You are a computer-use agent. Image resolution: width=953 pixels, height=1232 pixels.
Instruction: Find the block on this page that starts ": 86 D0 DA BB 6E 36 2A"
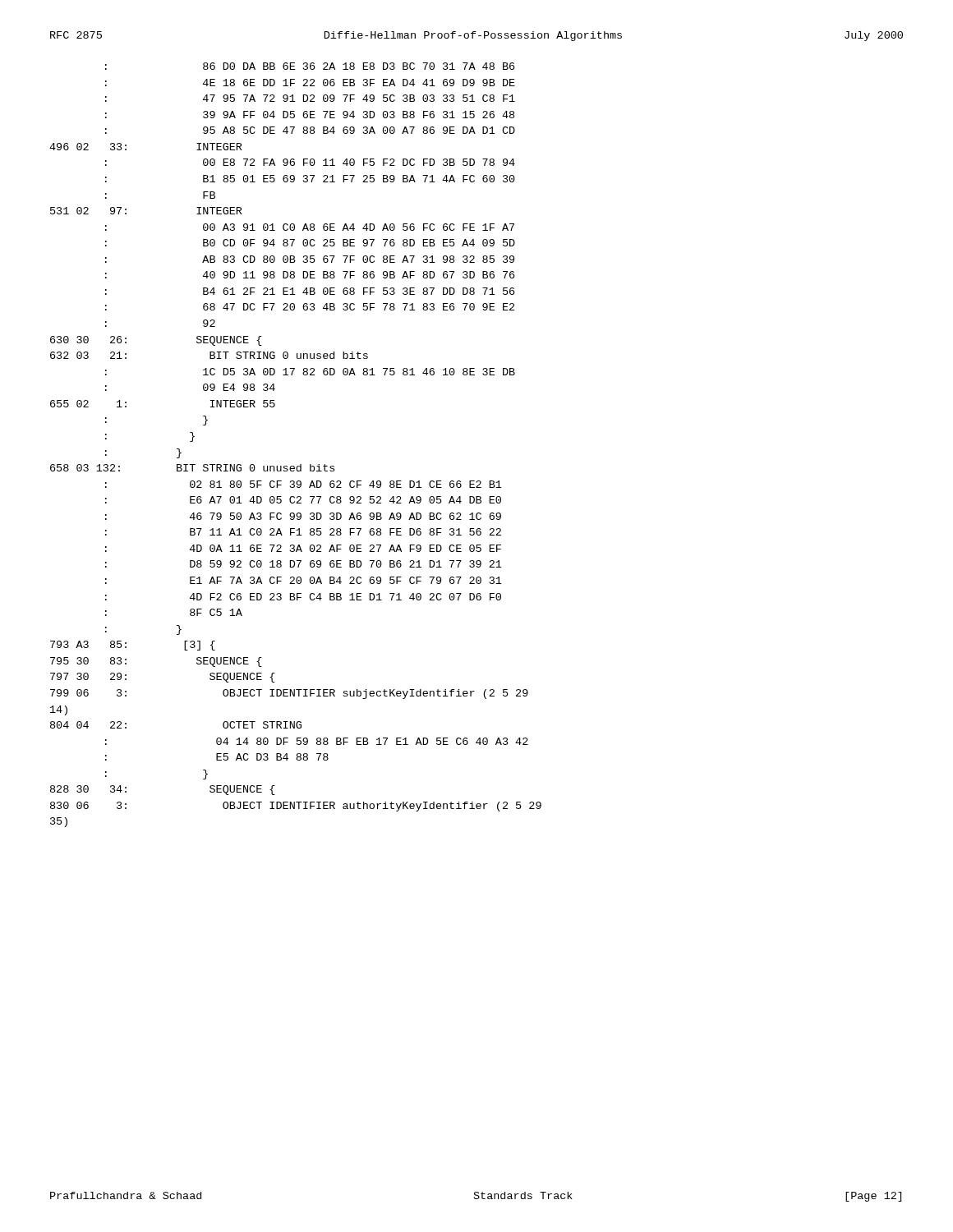click(x=310, y=66)
